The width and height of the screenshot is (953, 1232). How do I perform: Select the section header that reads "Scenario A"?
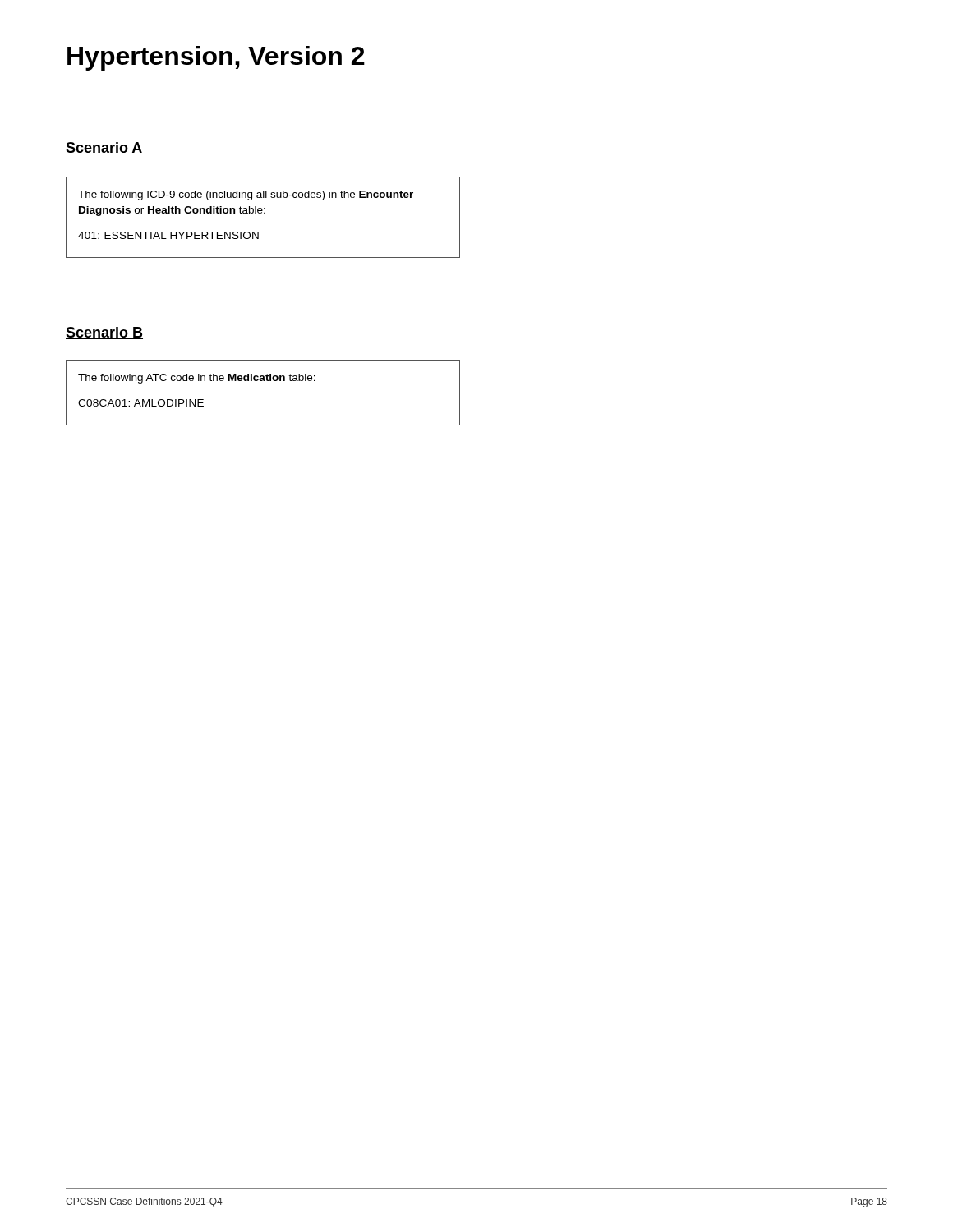(104, 148)
